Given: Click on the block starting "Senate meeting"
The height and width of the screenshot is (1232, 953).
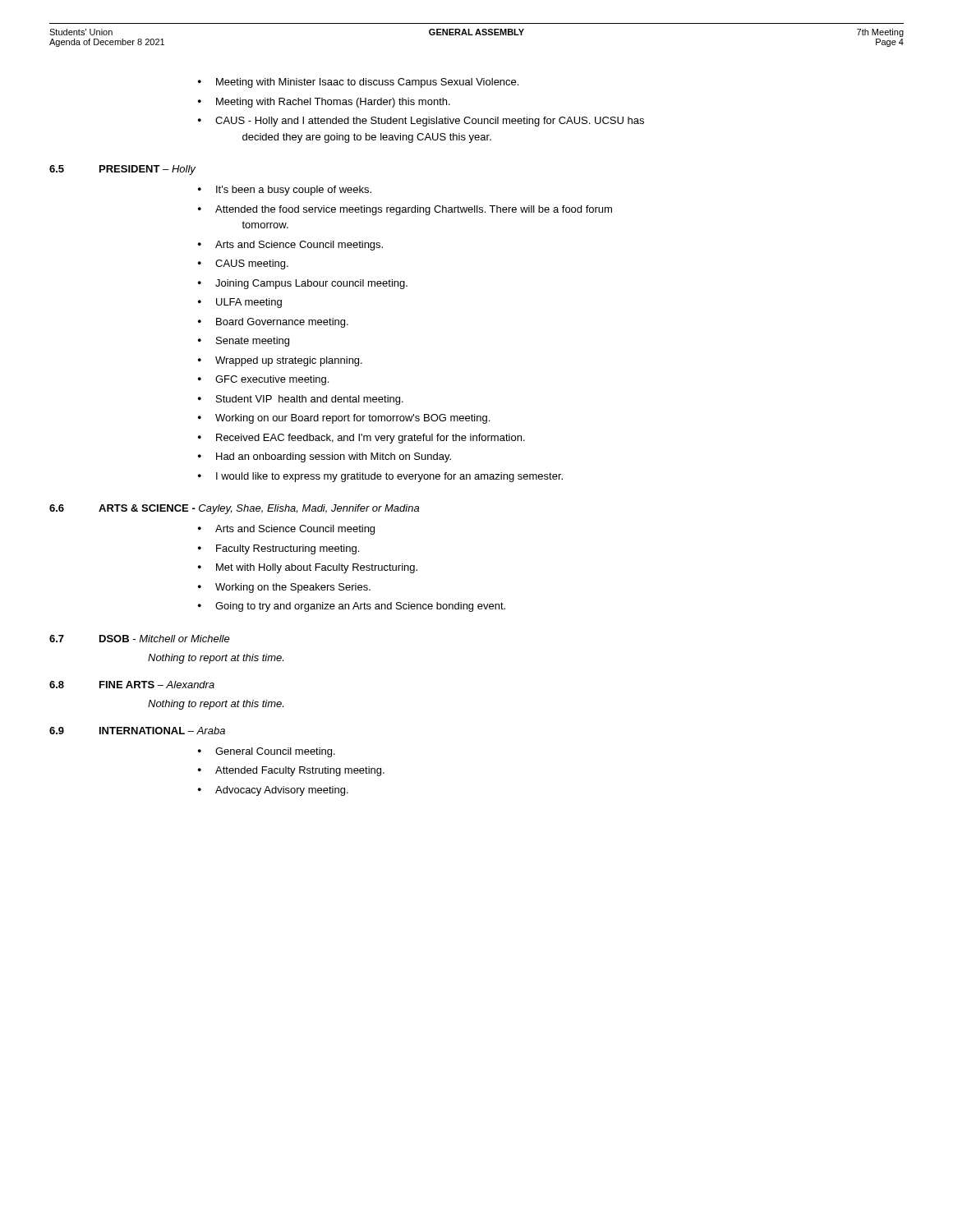Looking at the screenshot, I should click(244, 342).
